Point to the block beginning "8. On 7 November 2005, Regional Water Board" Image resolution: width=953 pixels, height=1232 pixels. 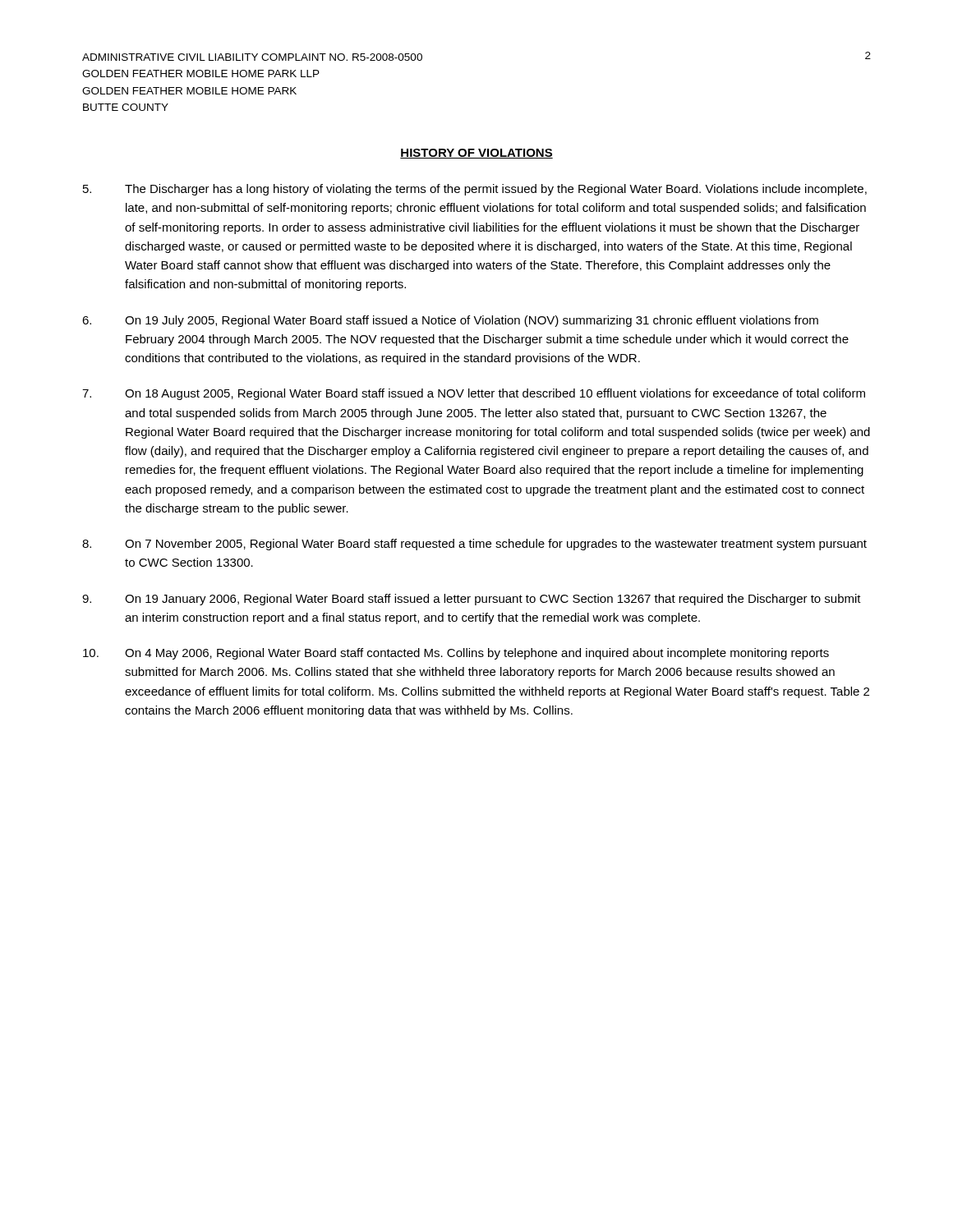476,553
